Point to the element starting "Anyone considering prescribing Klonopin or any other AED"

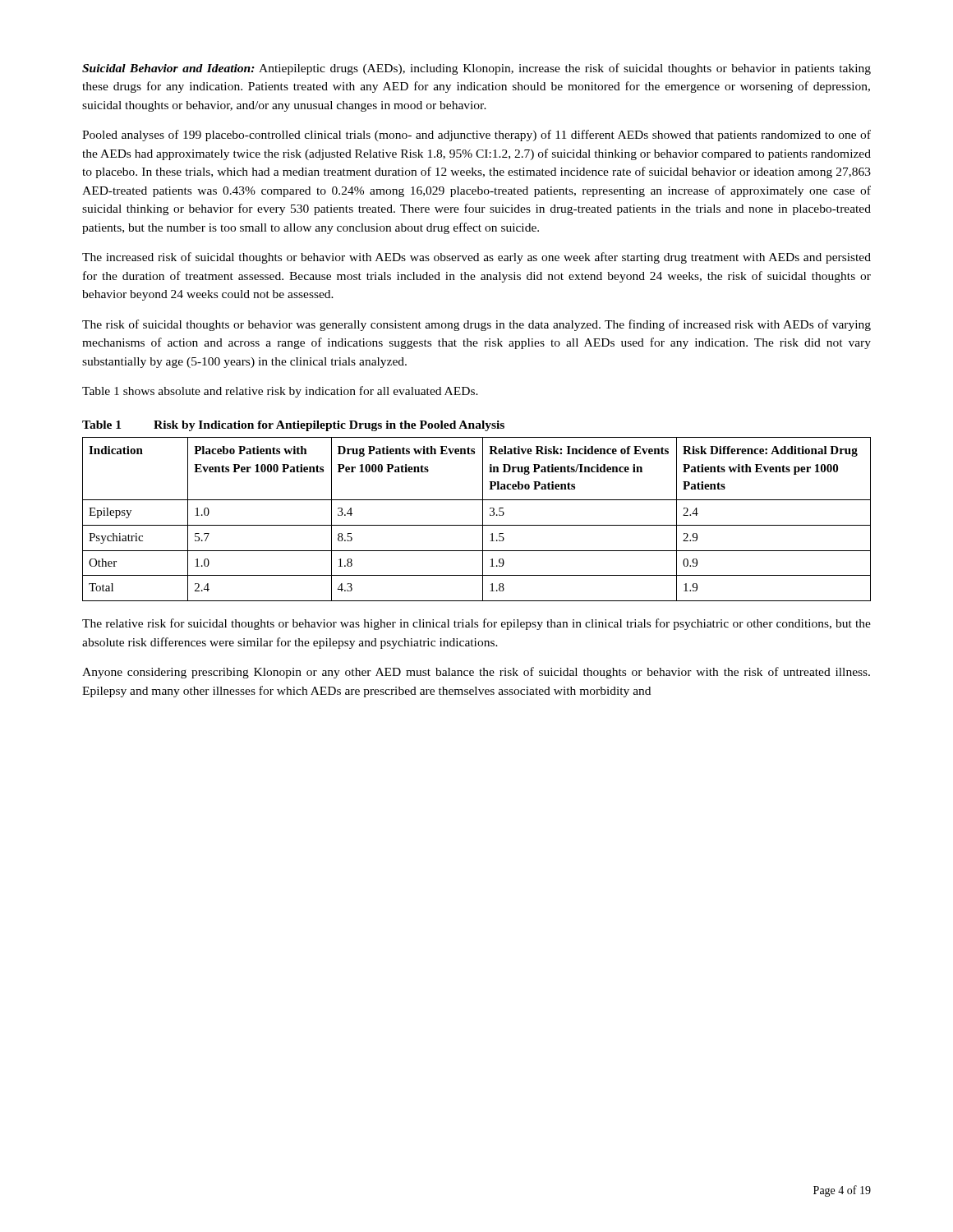pyautogui.click(x=476, y=681)
